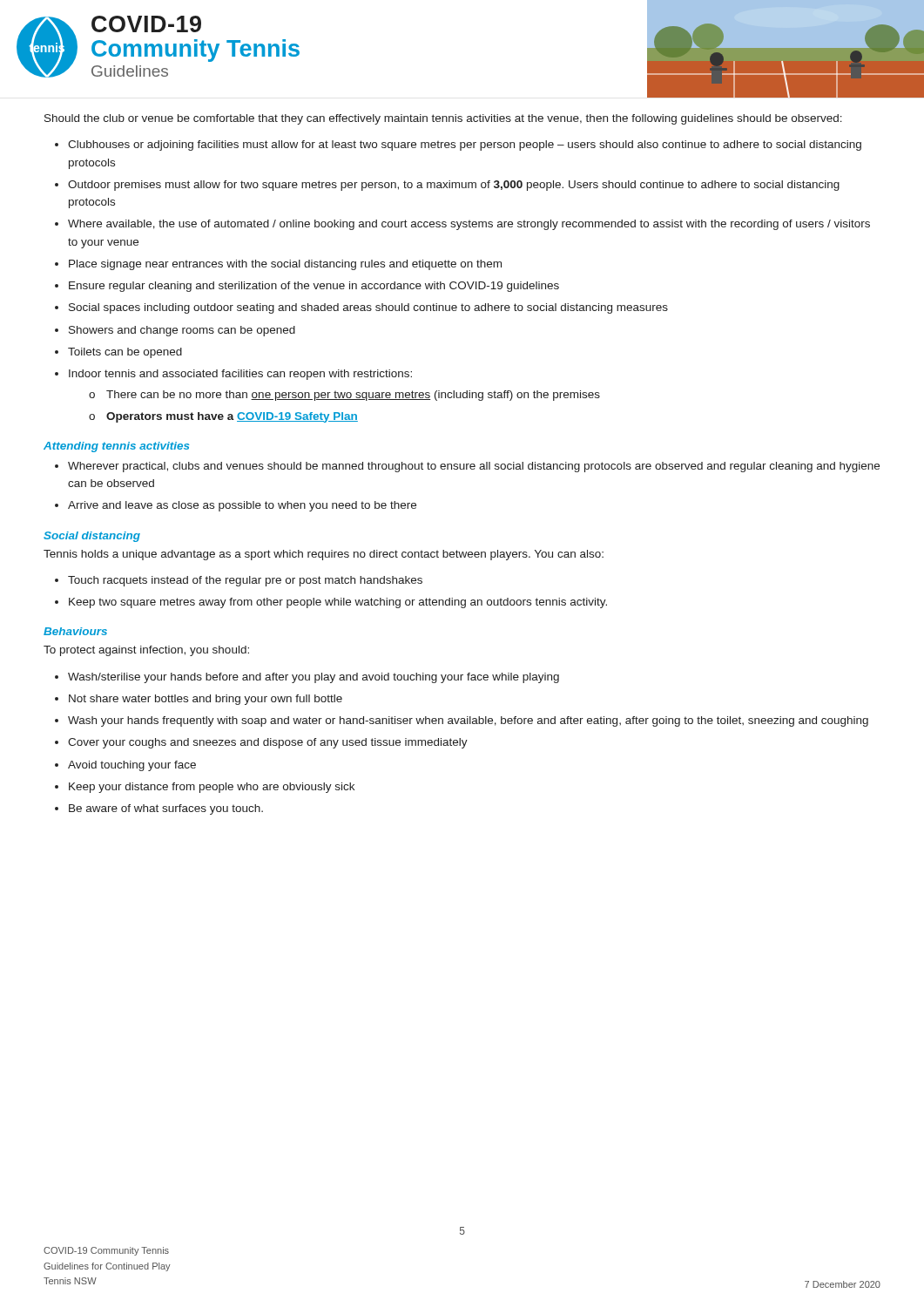Locate the block of text that opens with "Indoor tennis and associated facilities can"

coord(474,396)
